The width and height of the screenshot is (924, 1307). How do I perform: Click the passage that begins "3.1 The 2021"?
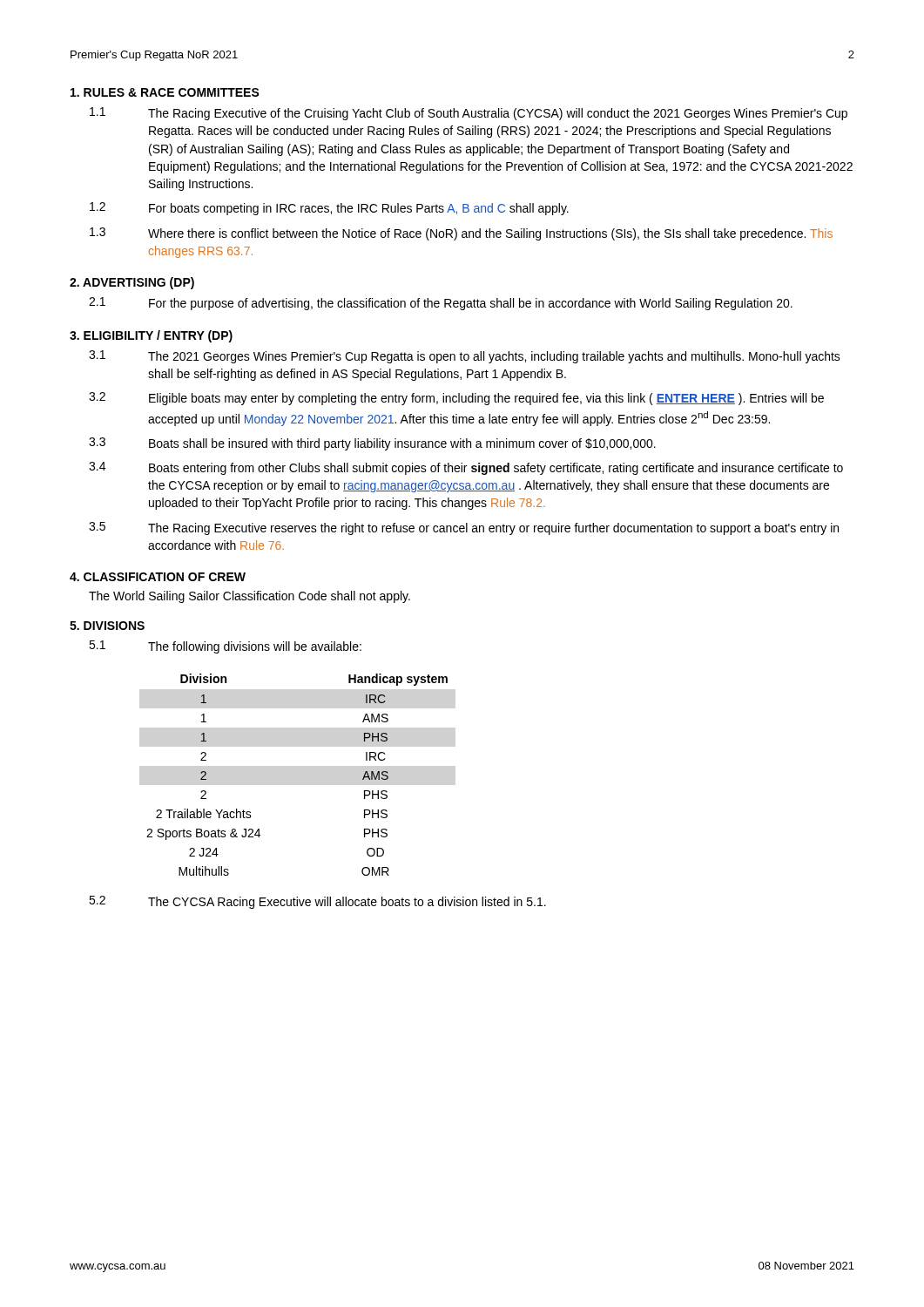[462, 365]
